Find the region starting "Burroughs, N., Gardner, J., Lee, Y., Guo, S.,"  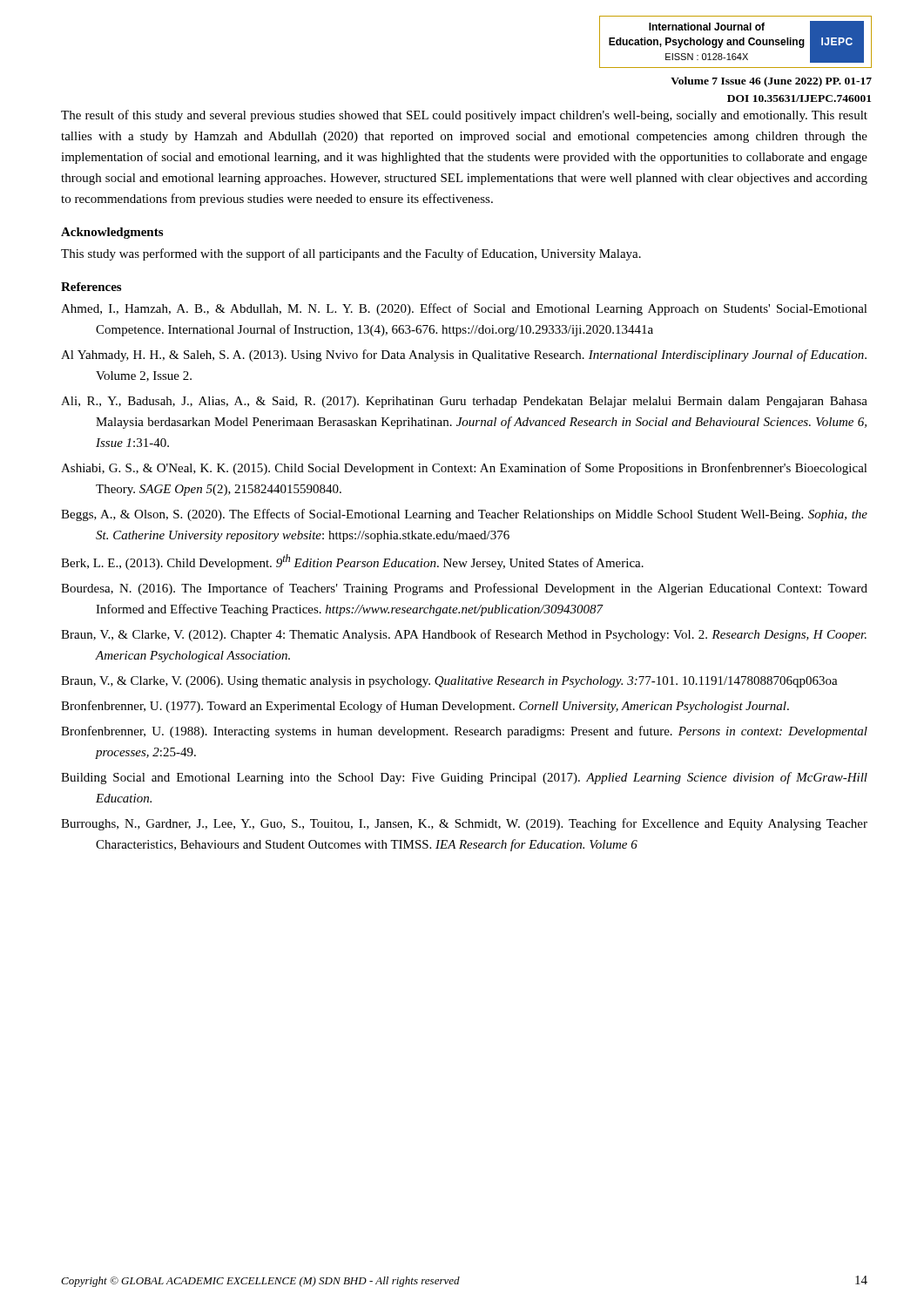coord(464,834)
